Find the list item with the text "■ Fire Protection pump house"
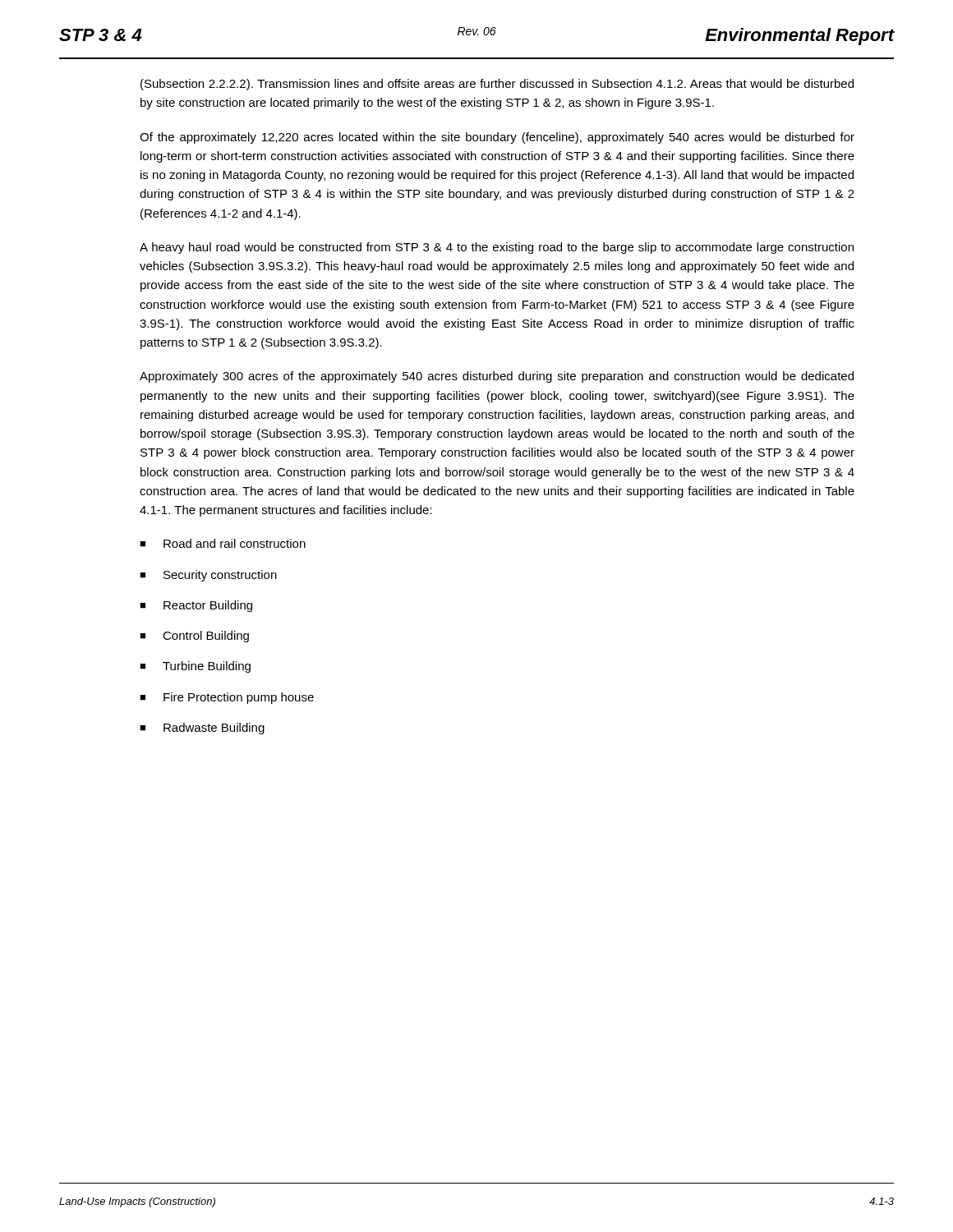This screenshot has width=953, height=1232. [227, 697]
